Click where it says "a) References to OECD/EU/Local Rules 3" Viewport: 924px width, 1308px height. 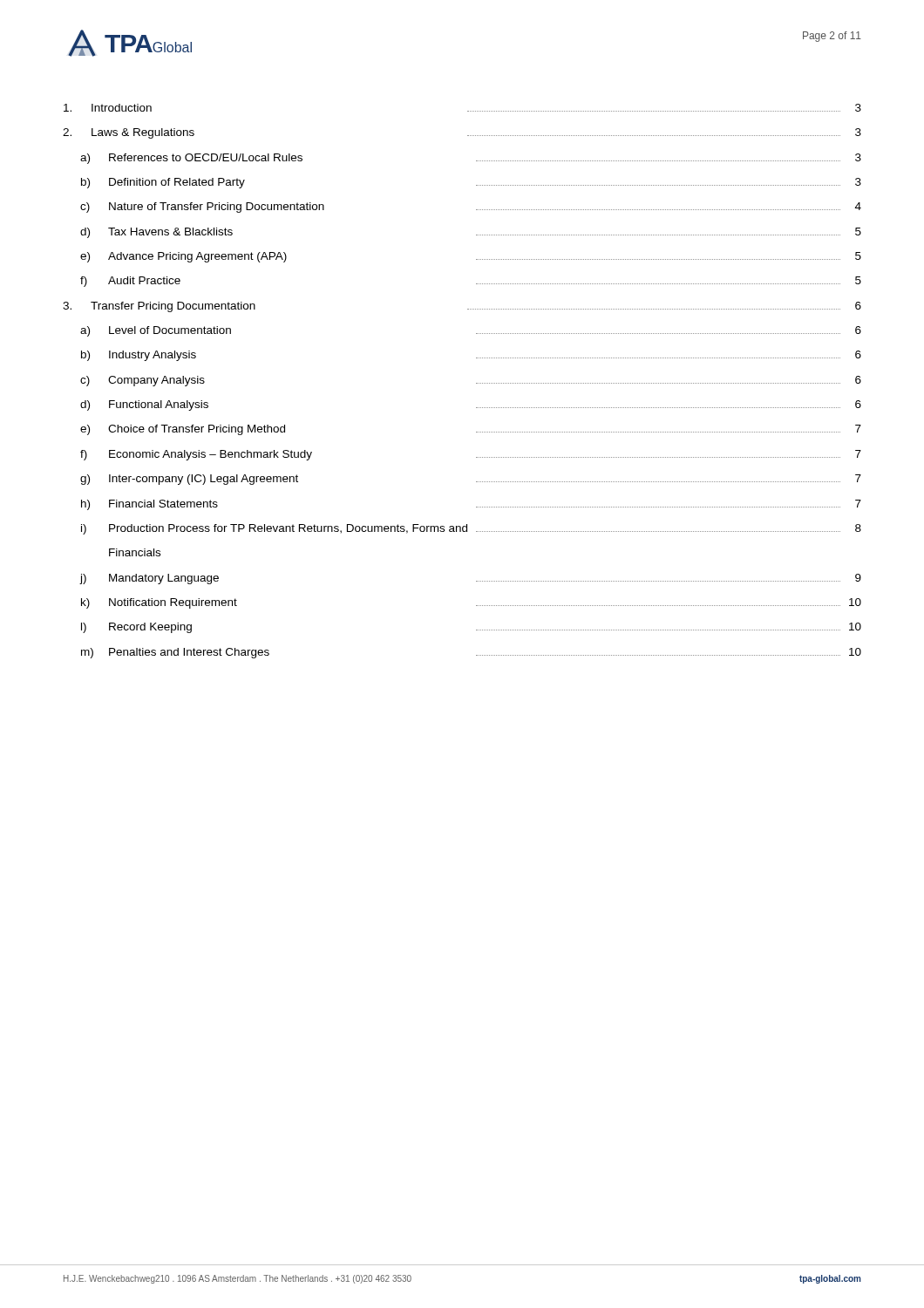[204, 160]
